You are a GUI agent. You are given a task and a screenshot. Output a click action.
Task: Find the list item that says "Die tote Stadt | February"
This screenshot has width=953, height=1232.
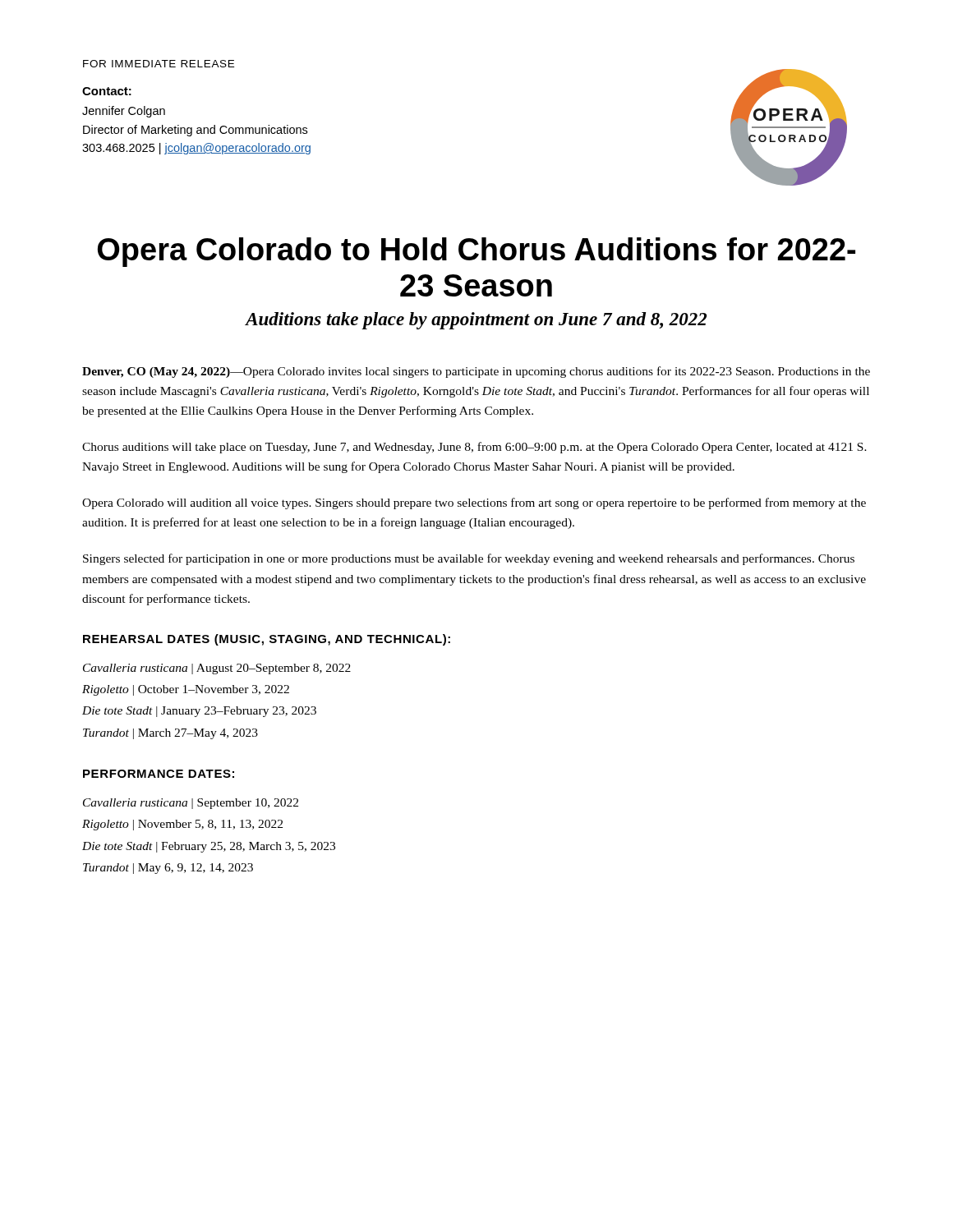(x=209, y=845)
